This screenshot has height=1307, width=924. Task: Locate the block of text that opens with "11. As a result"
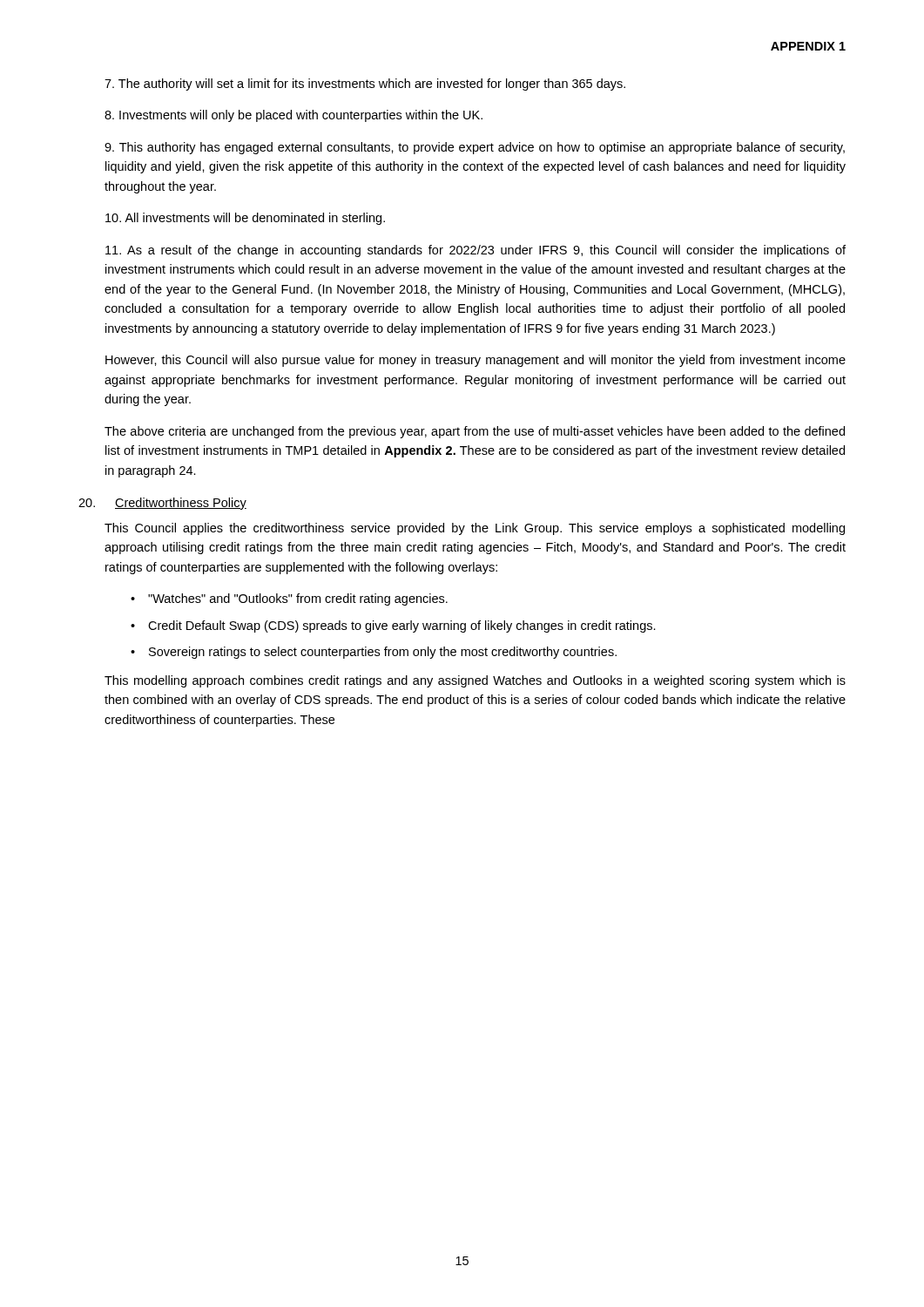475,289
